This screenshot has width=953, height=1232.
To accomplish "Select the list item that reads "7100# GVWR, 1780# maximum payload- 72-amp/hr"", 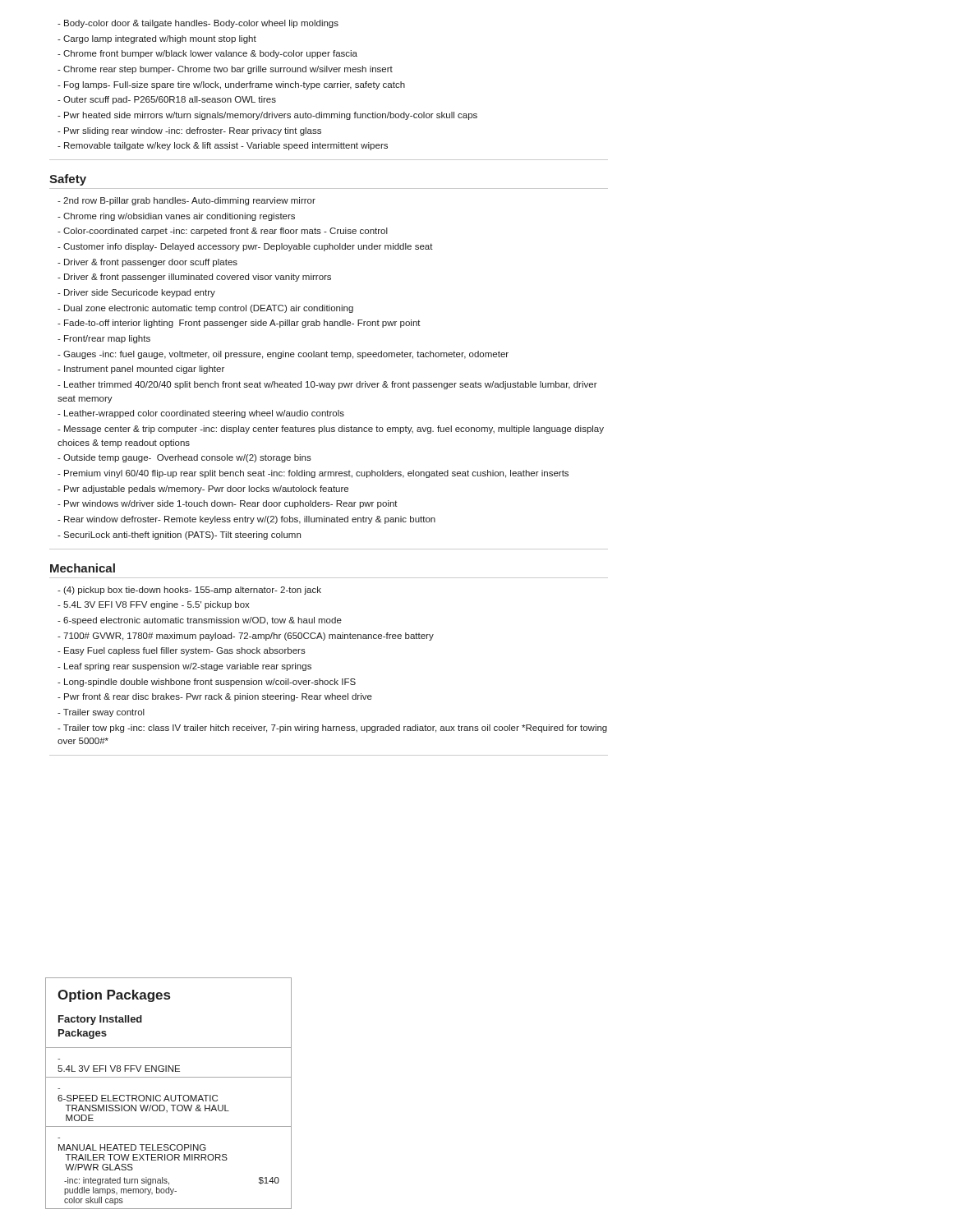I will (248, 635).
